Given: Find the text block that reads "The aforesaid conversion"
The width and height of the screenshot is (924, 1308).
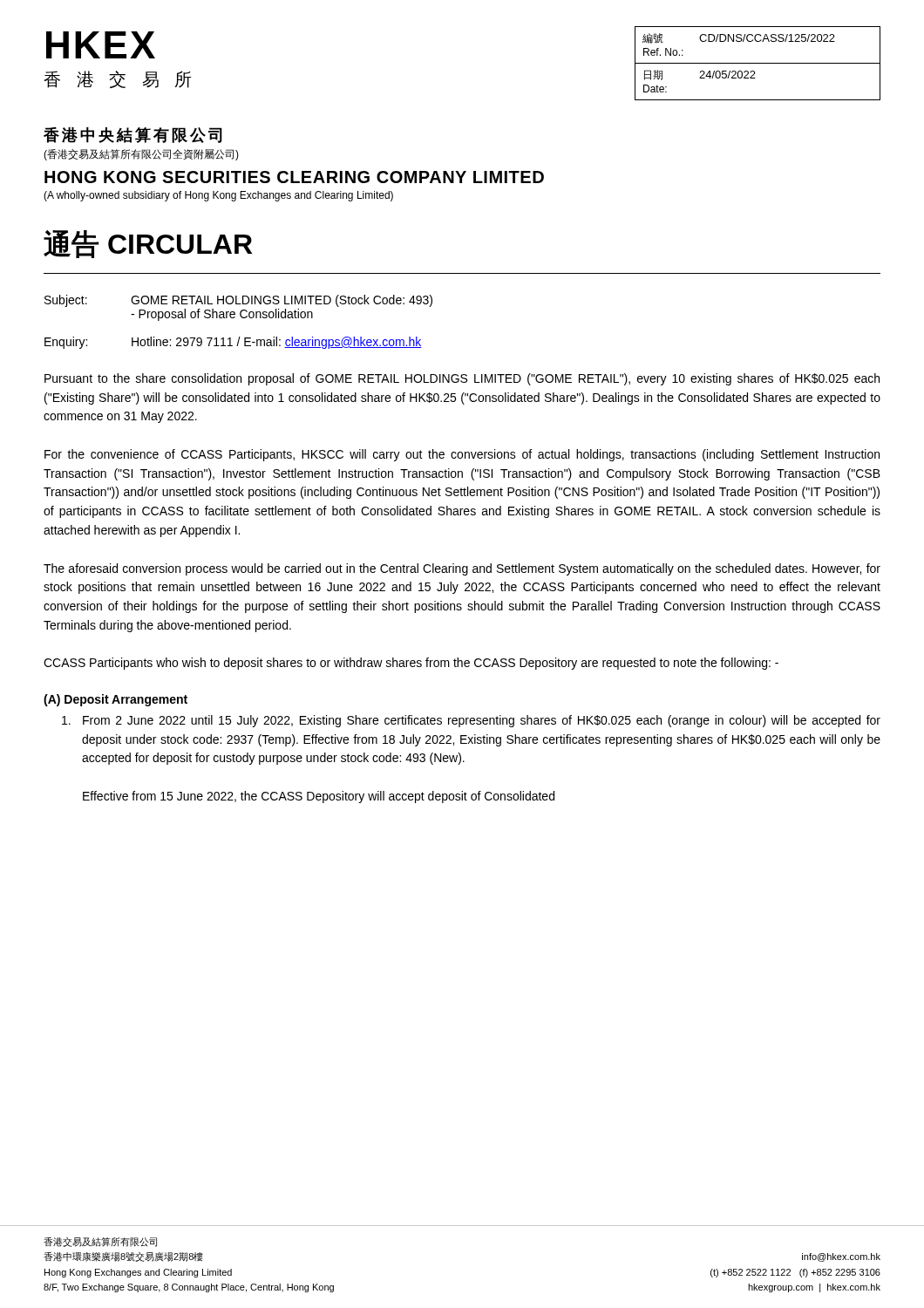Looking at the screenshot, I should point(462,597).
